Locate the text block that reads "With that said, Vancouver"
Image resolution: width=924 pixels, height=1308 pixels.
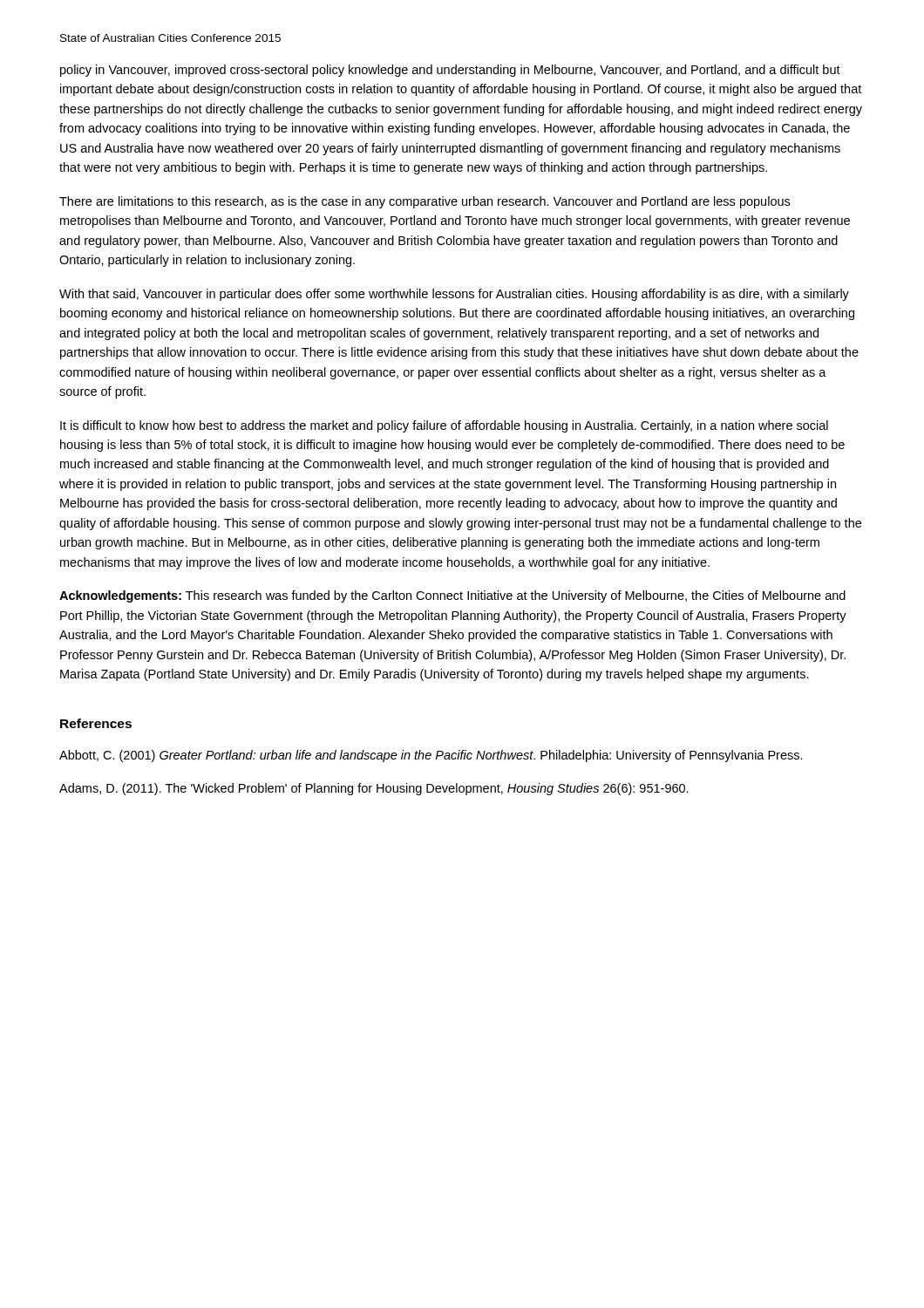(x=459, y=343)
